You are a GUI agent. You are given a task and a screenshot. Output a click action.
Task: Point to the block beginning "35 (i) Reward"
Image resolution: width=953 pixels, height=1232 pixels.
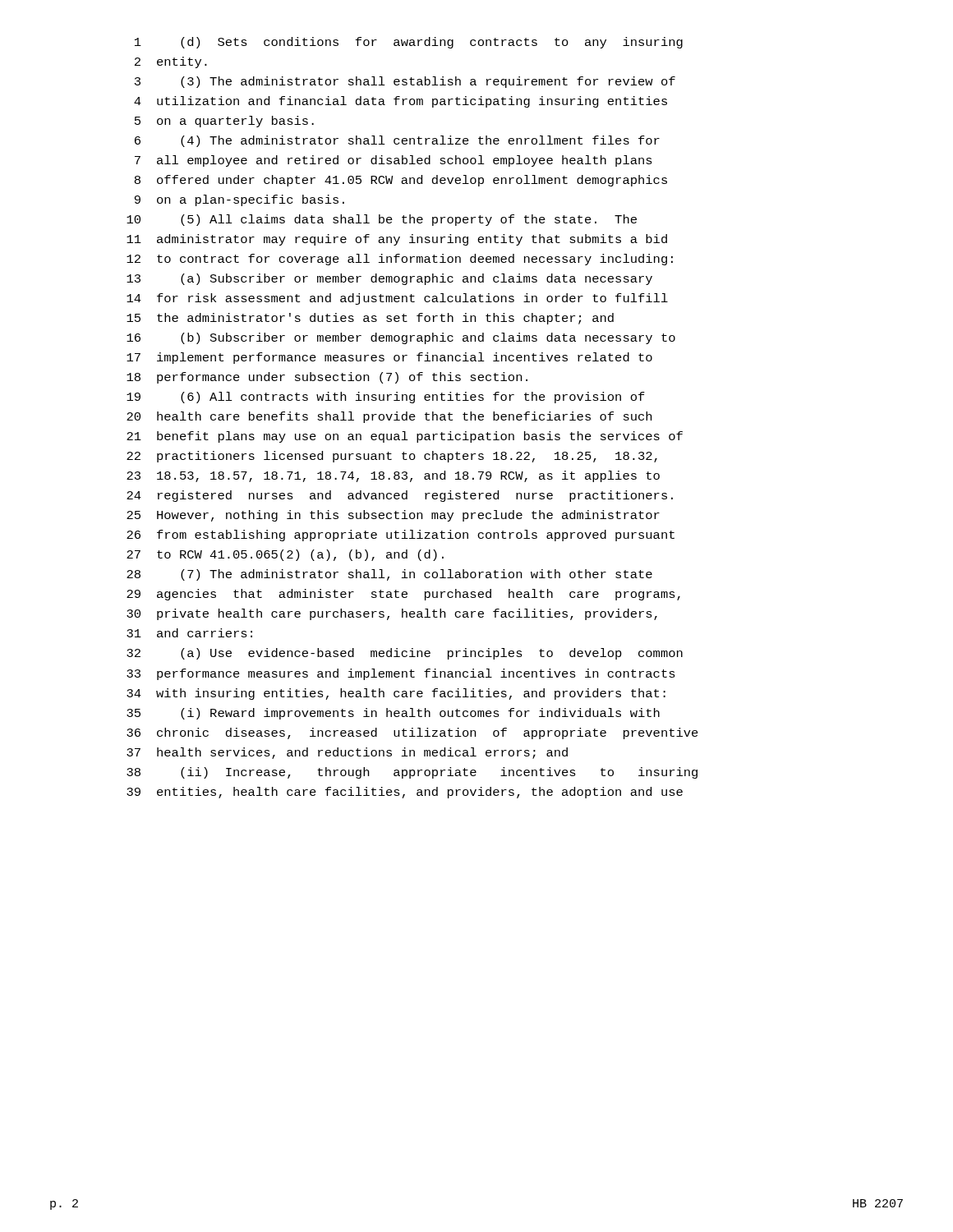[501, 713]
